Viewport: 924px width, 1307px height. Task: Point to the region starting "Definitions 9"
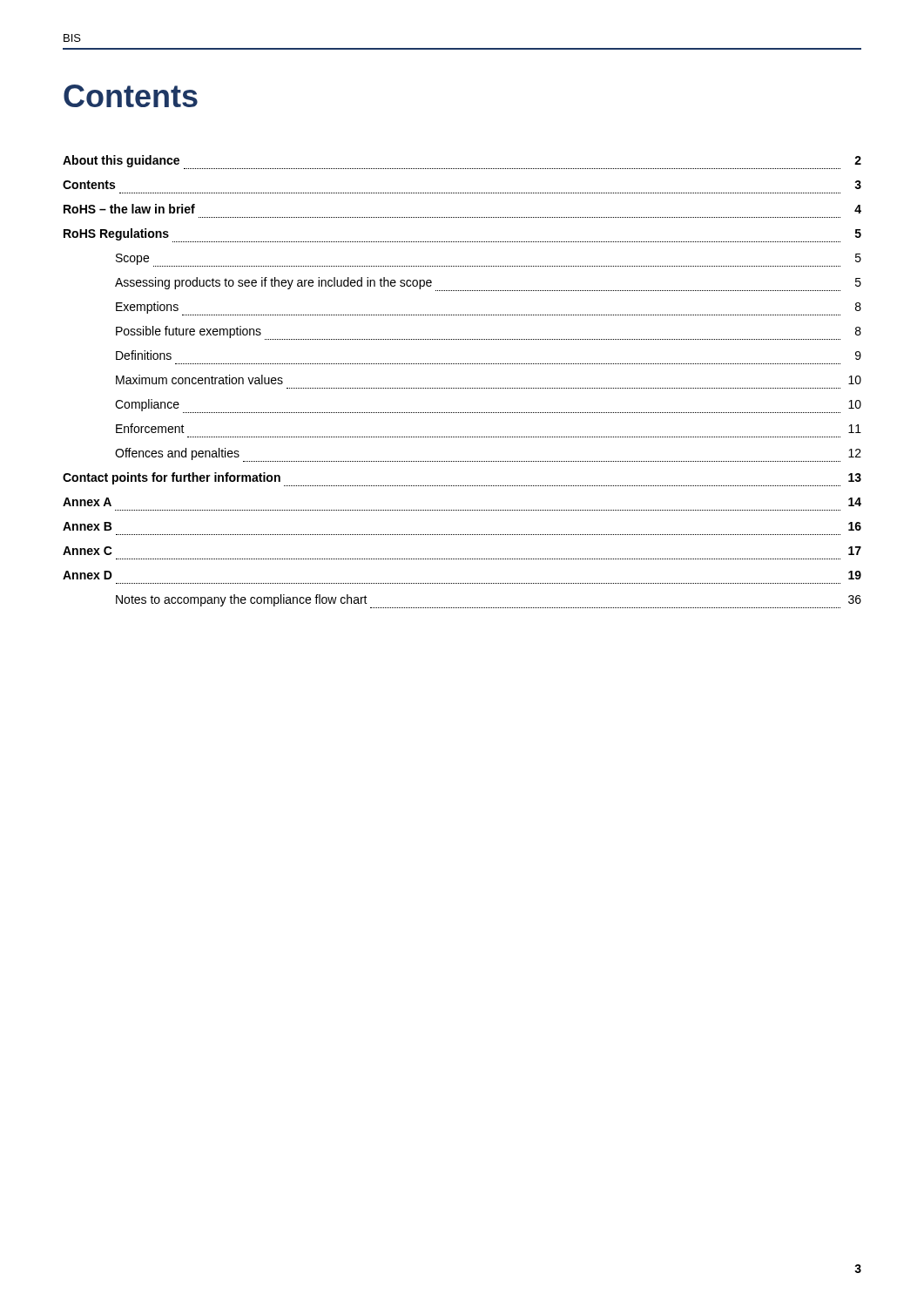488,356
